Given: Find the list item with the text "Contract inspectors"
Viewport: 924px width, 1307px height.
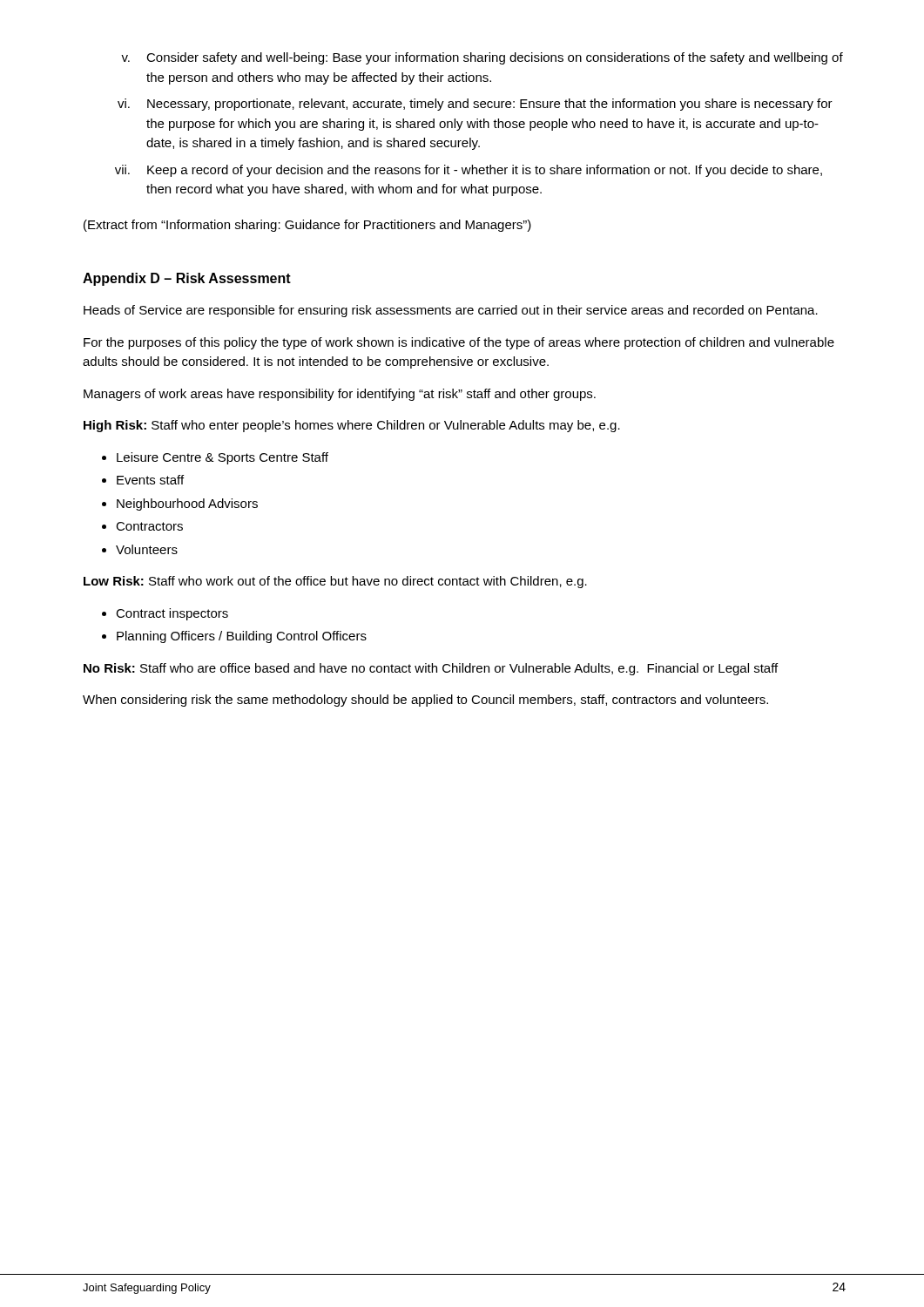Looking at the screenshot, I should click(172, 613).
